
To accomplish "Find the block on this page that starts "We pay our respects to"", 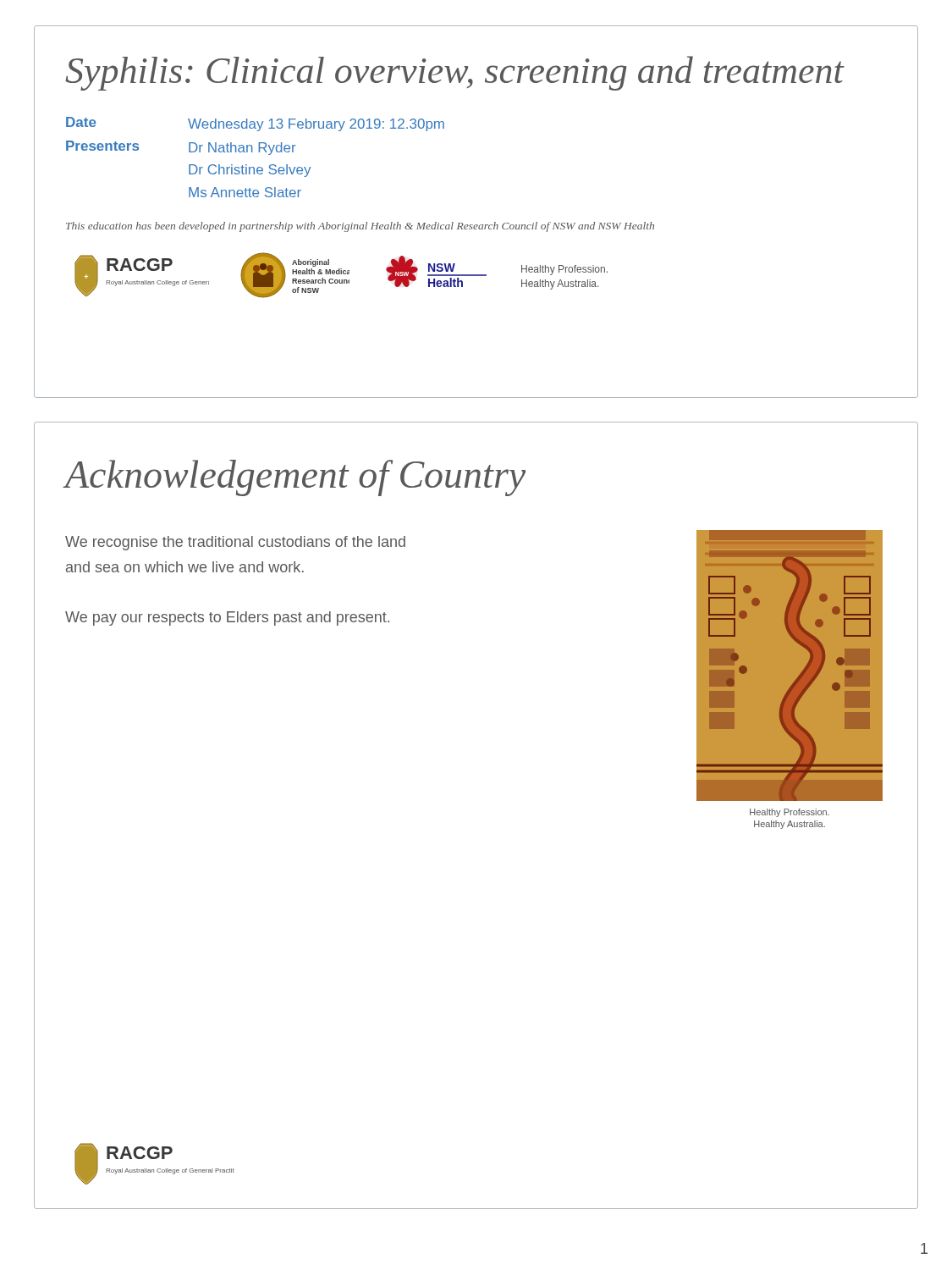I will (x=366, y=618).
